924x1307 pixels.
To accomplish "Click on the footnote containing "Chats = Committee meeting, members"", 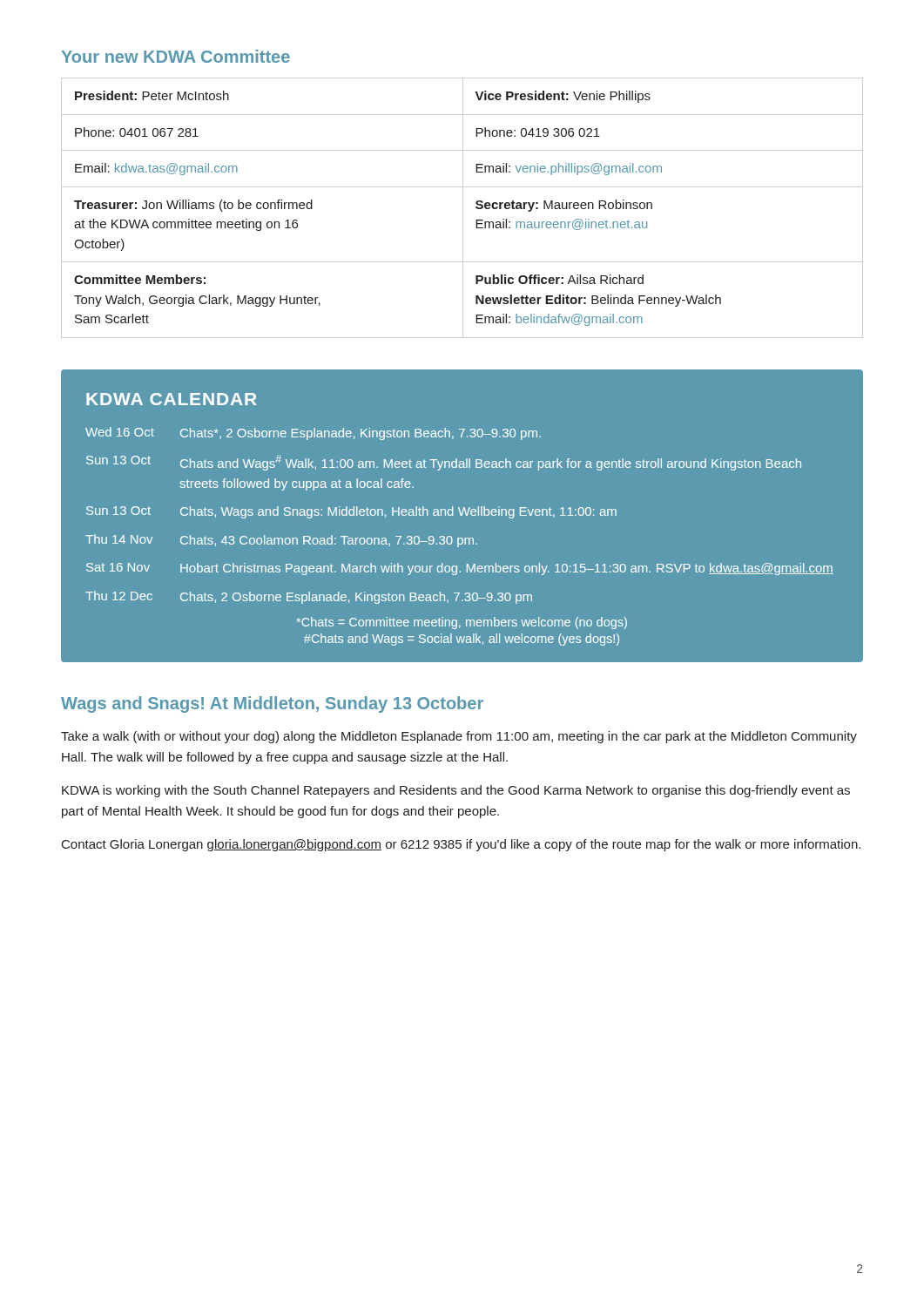I will tap(462, 630).
